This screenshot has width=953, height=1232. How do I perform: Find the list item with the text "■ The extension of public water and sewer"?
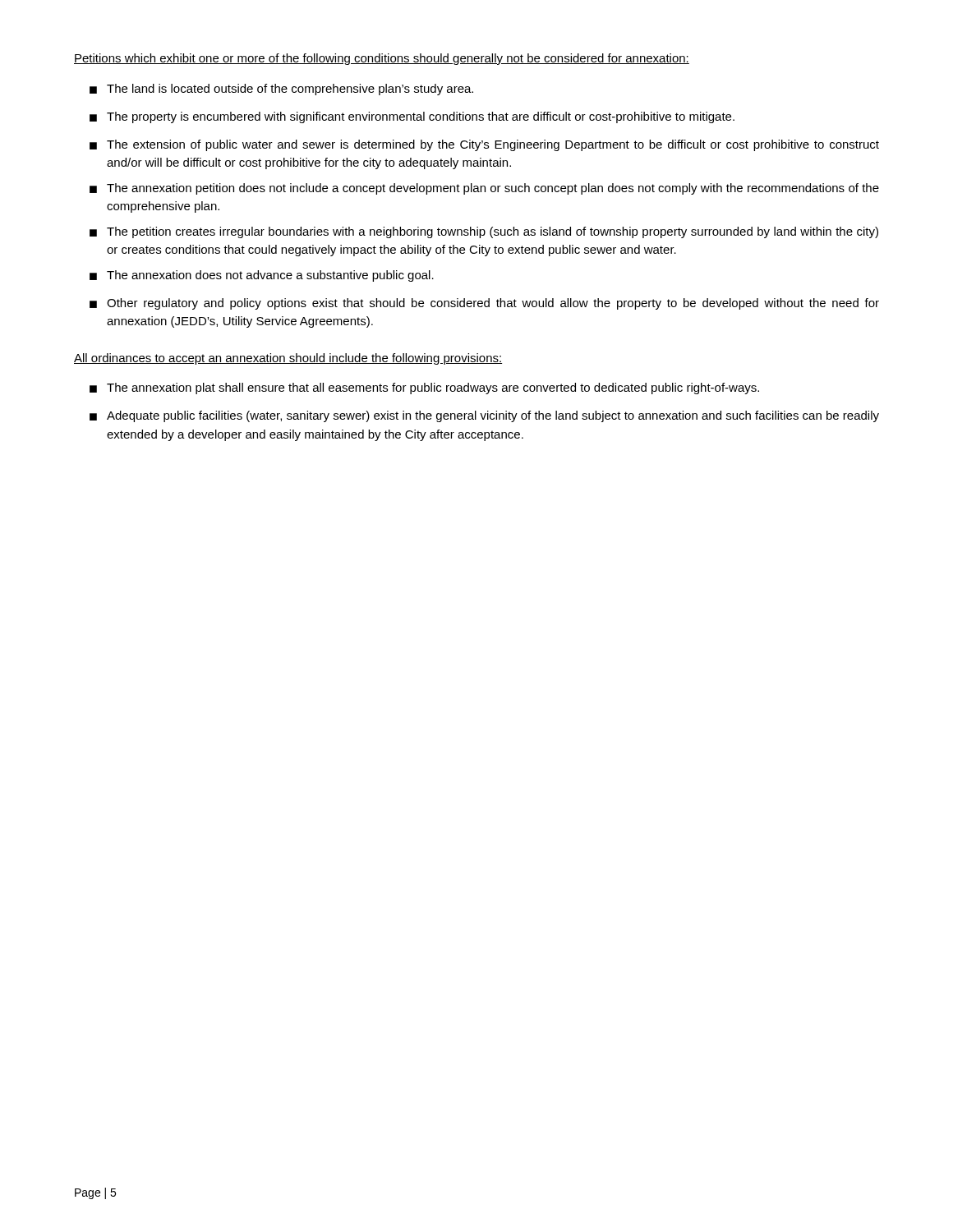click(x=484, y=154)
